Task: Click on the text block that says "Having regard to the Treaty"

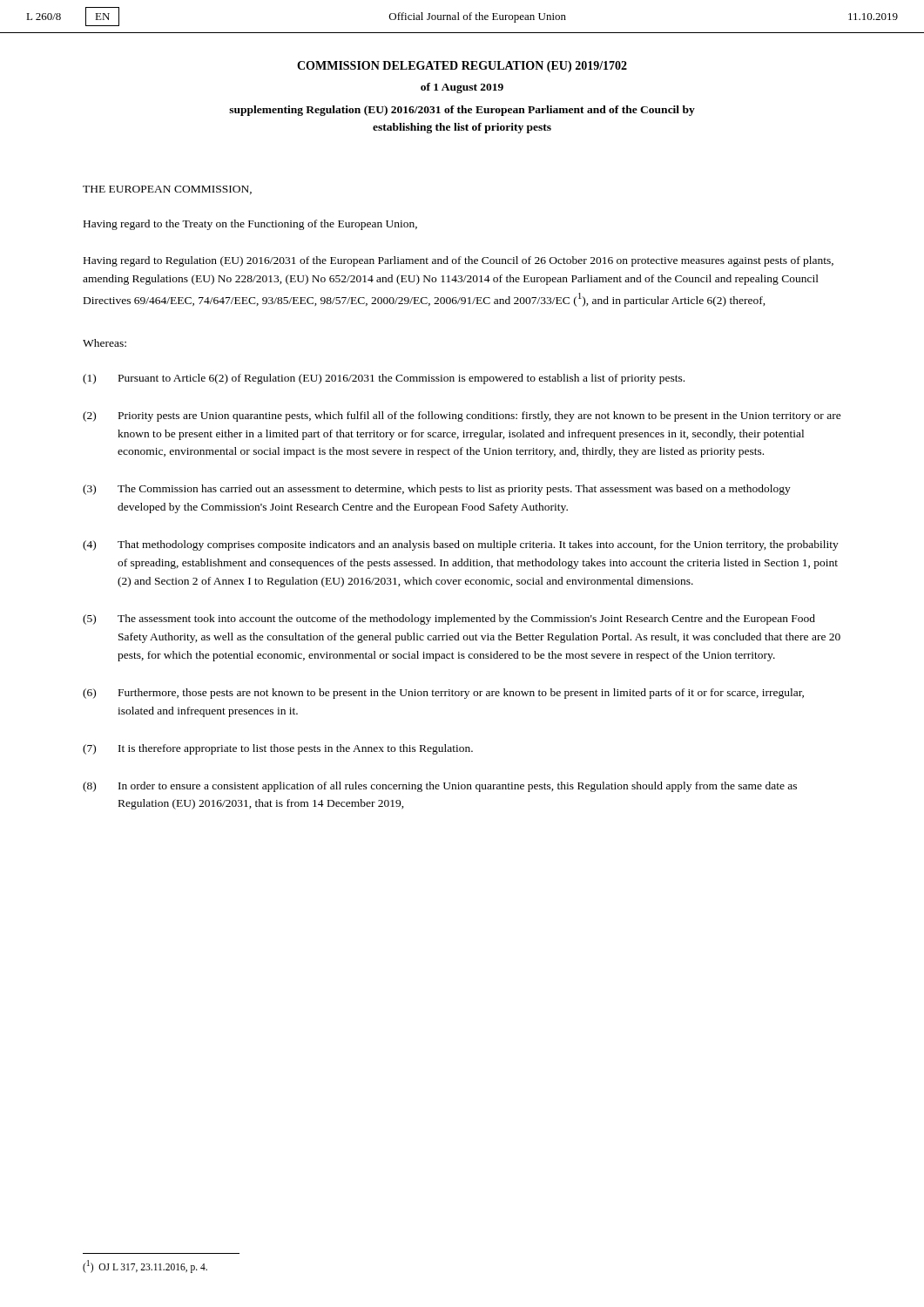Action: (250, 223)
